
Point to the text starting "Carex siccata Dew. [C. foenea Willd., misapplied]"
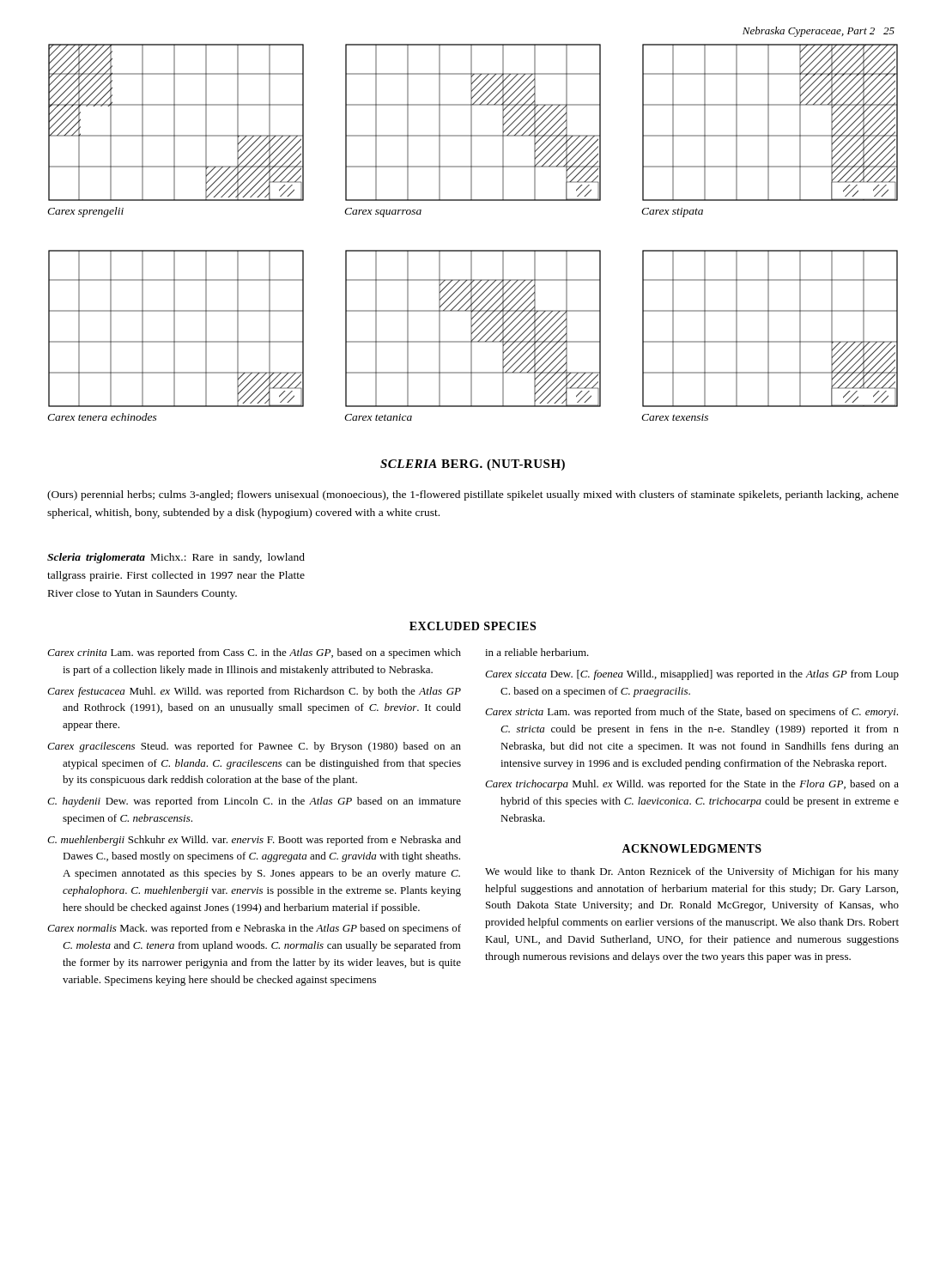click(692, 682)
